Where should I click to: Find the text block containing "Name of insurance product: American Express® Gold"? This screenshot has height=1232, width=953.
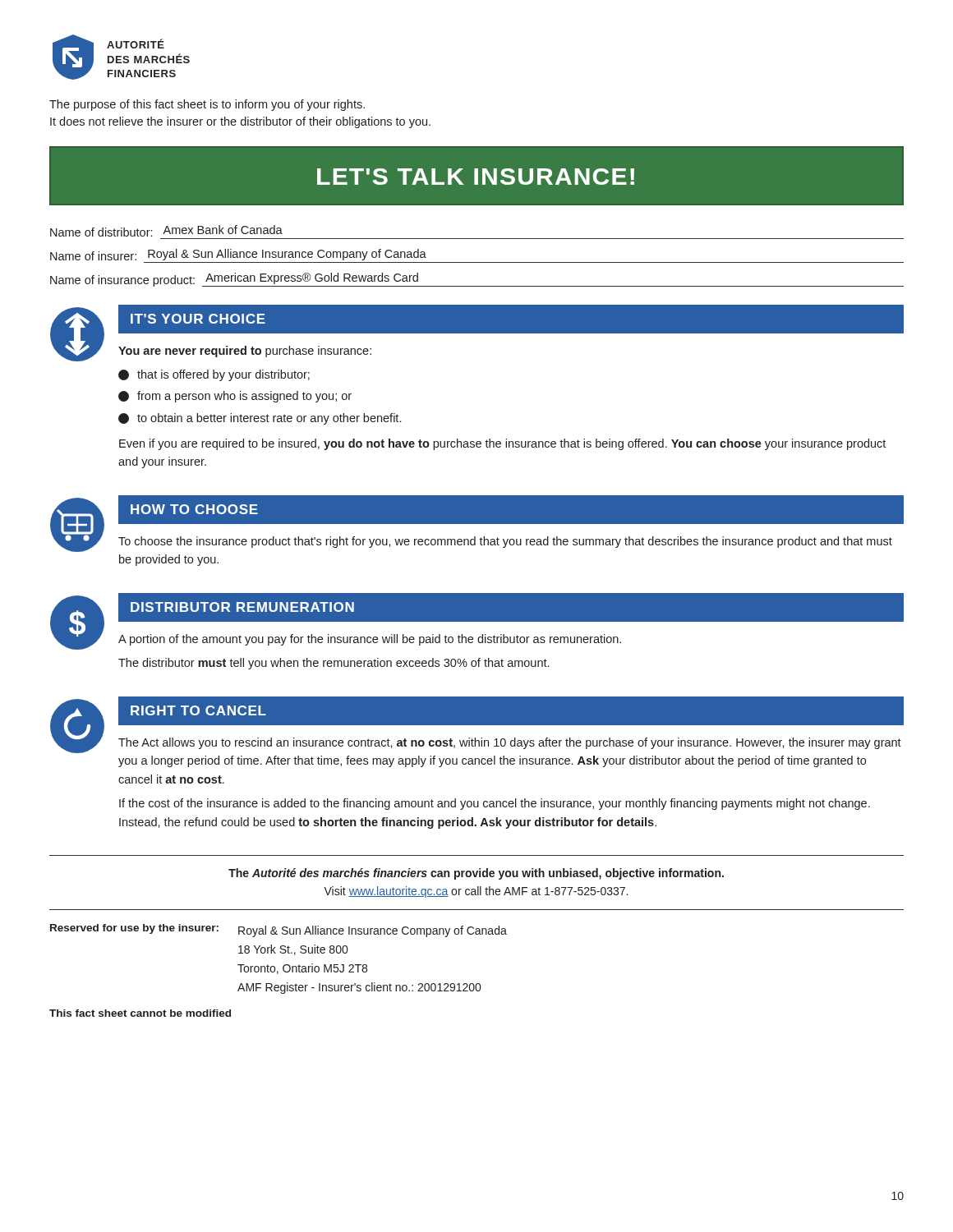pyautogui.click(x=476, y=279)
